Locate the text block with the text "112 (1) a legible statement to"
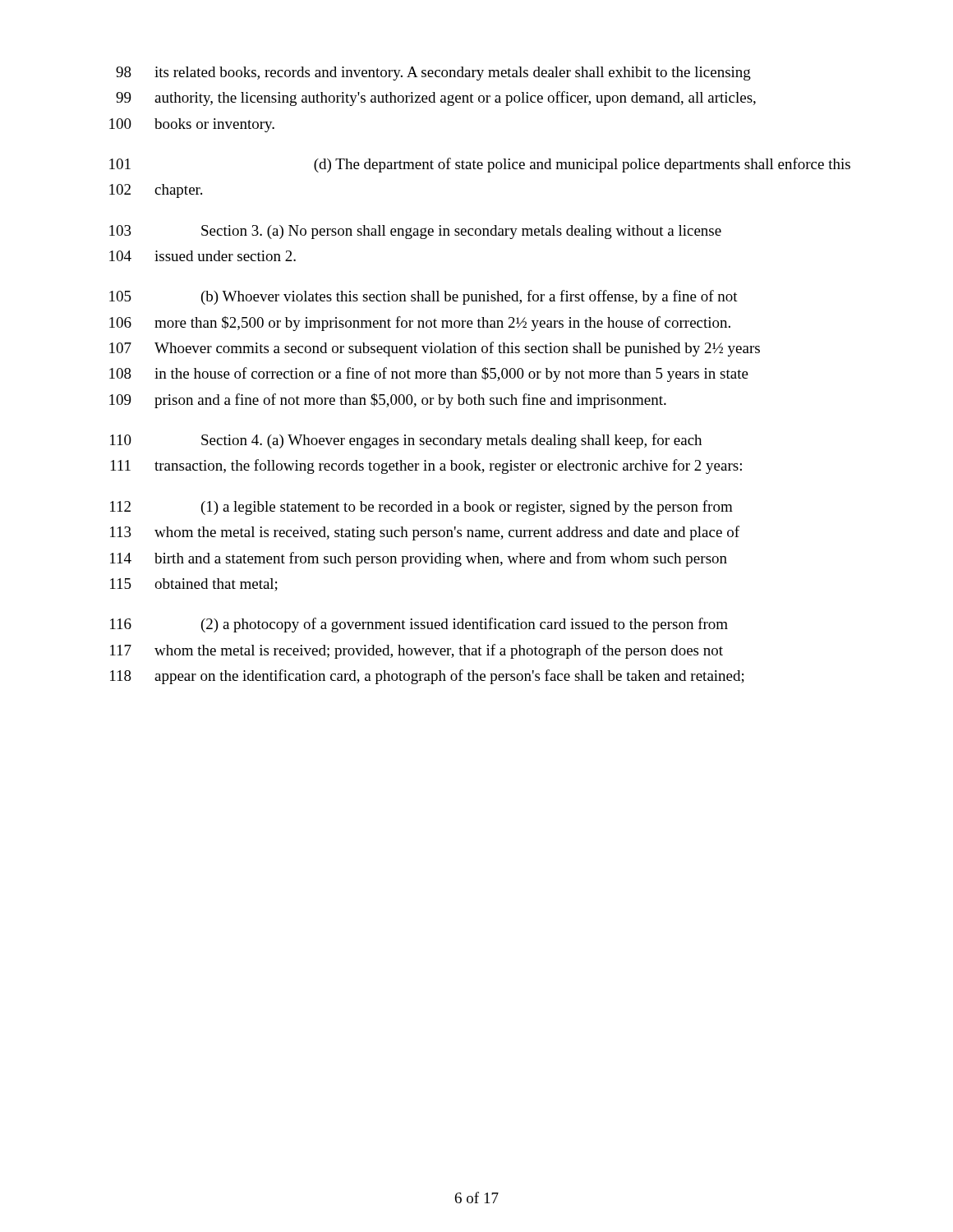This screenshot has height=1232, width=953. tap(476, 545)
